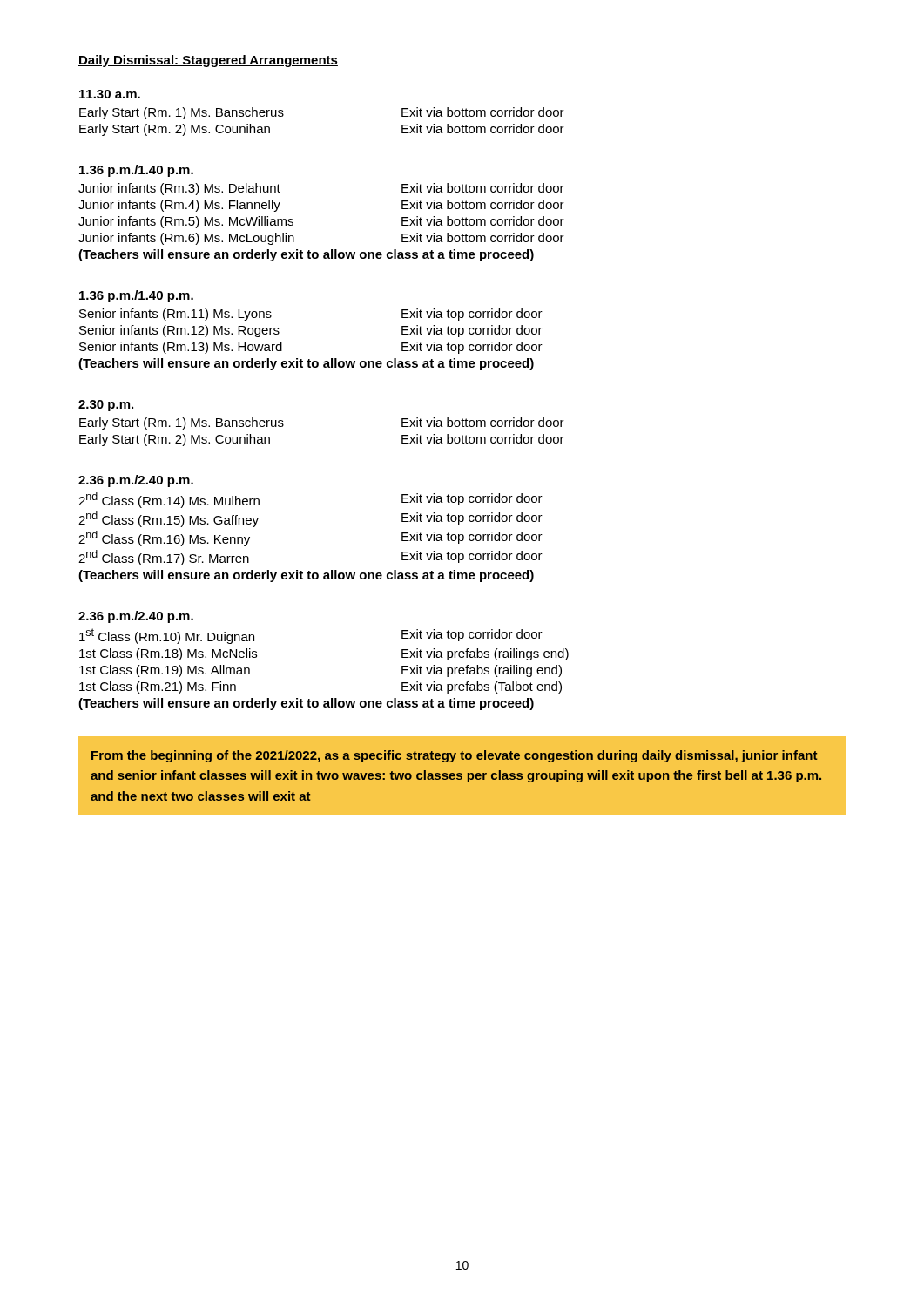Viewport: 924px width, 1307px height.
Task: Find the passage starting "36 p.m./1.40 p.m. Junior infants (Rm.3) Ms."
Action: pos(462,212)
